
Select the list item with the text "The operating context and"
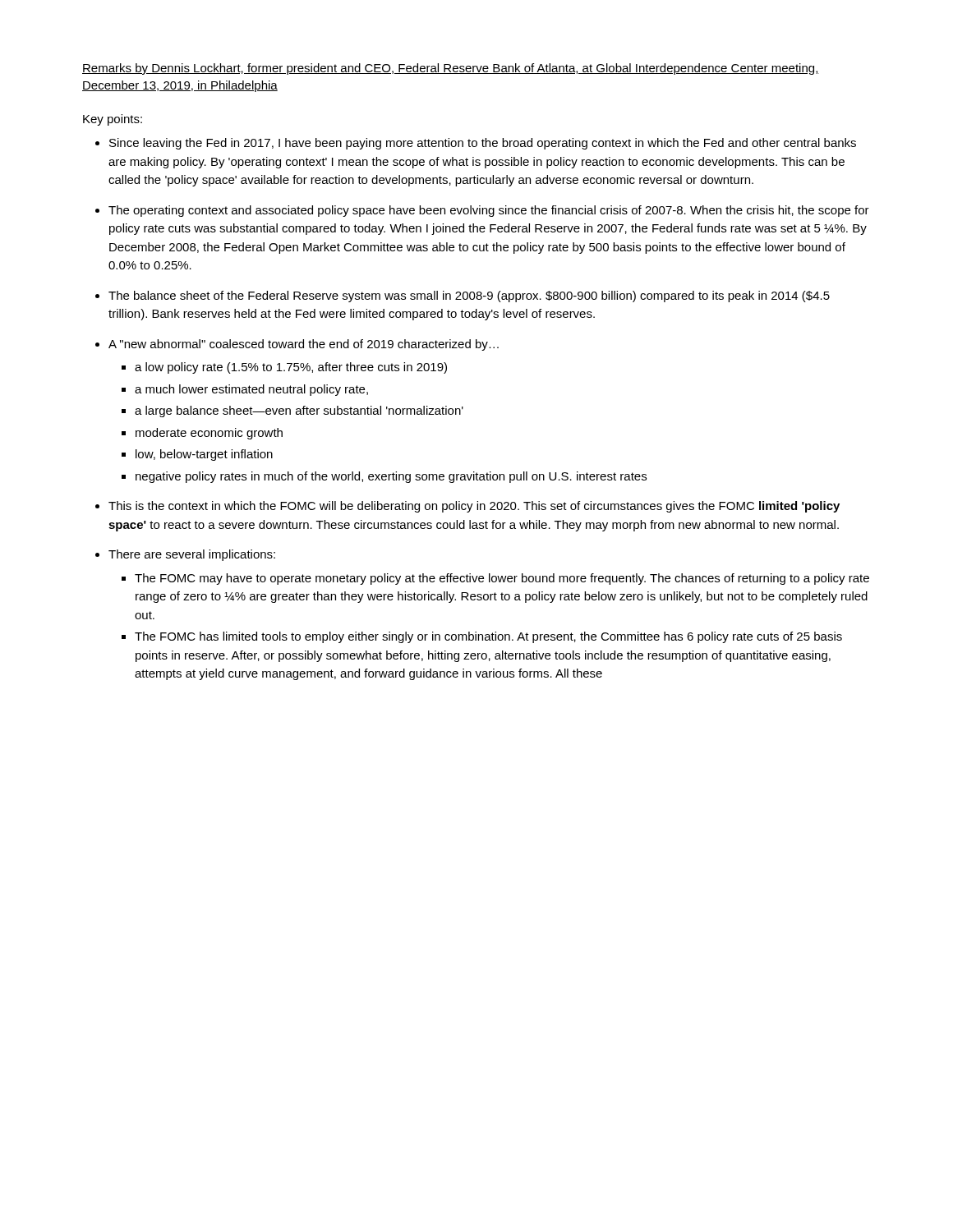coord(489,237)
